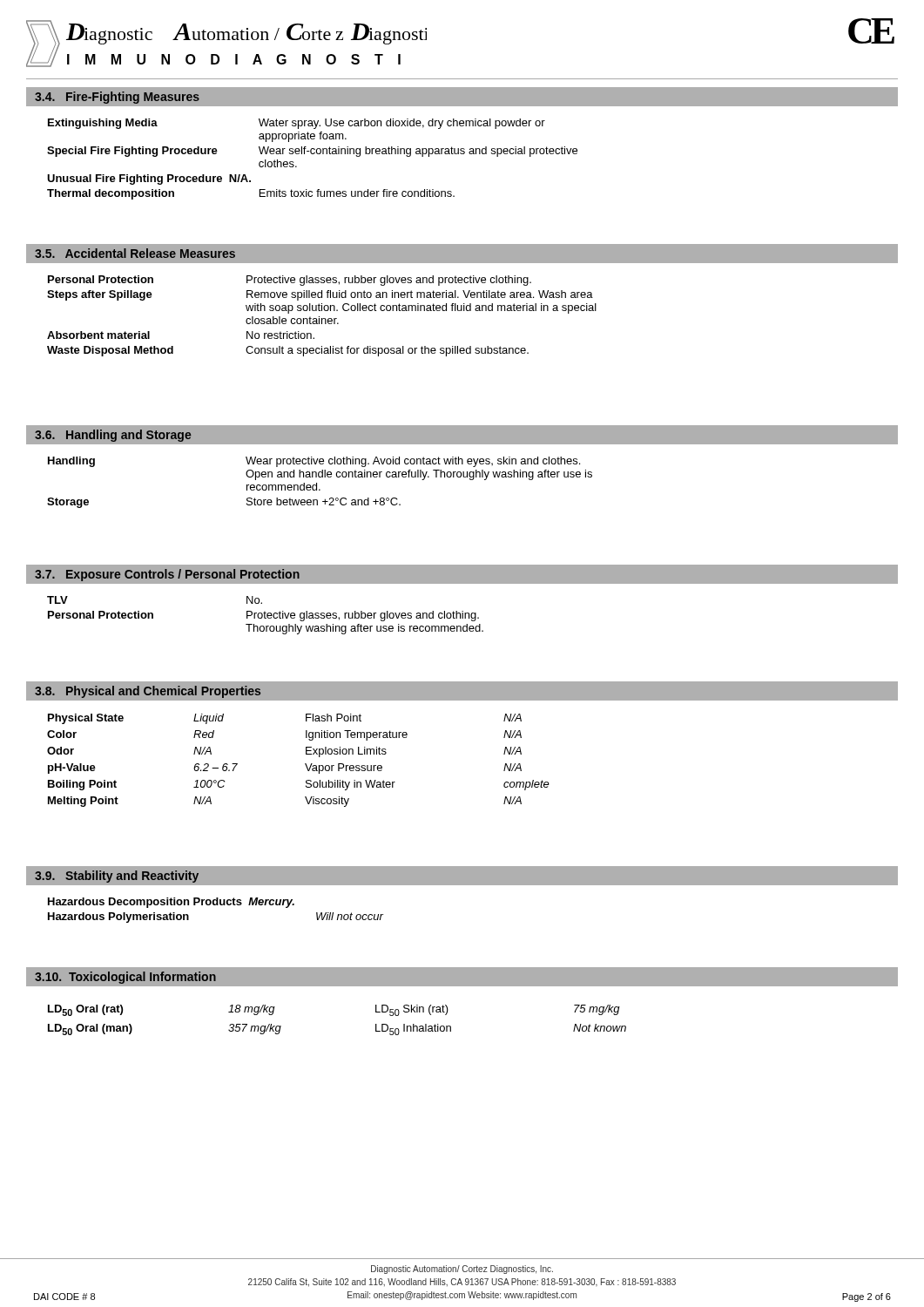Locate the text block that says "Extinguishing Media Water"
The width and height of the screenshot is (924, 1307).
[x=470, y=158]
